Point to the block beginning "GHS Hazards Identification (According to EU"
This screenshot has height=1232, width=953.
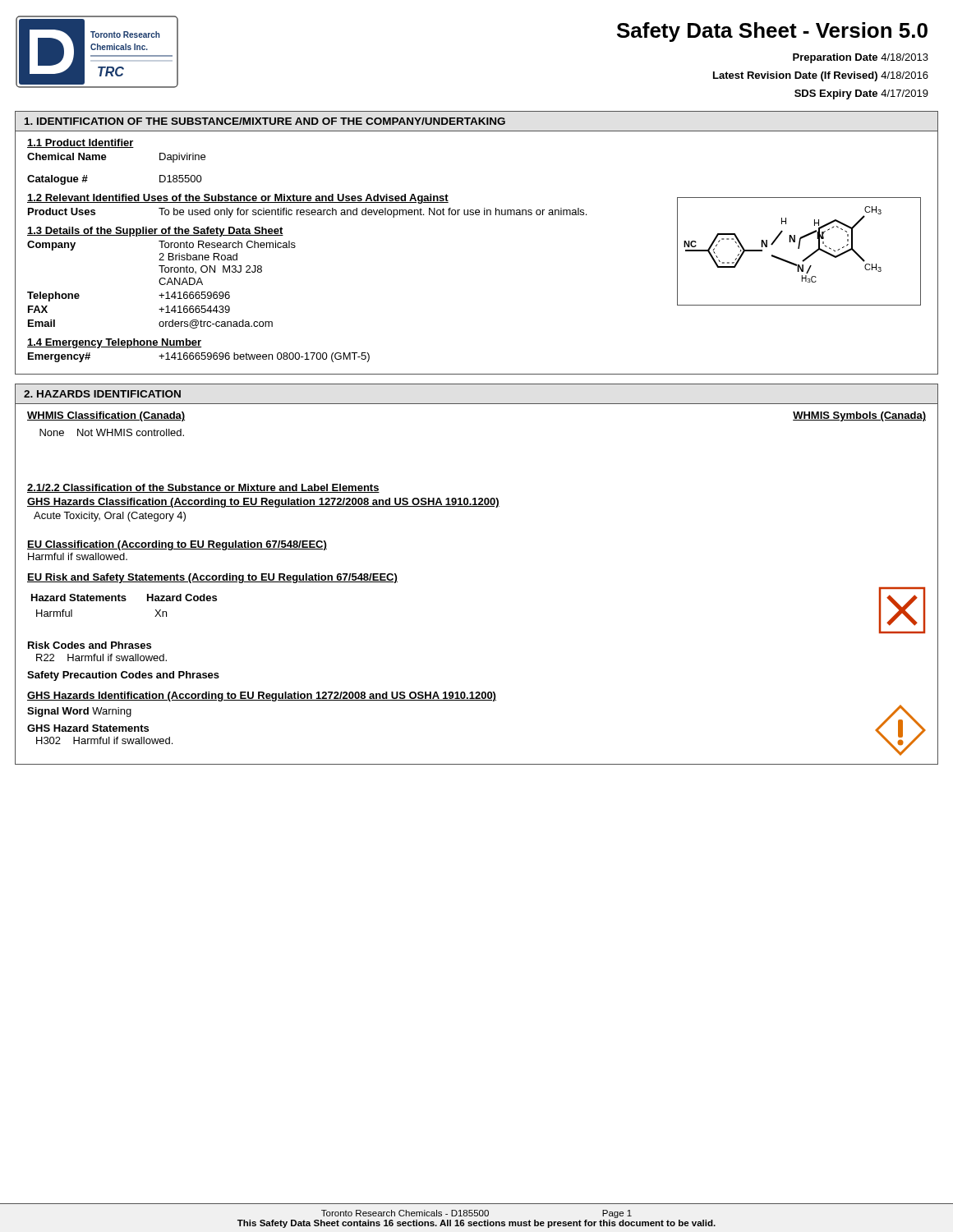click(x=262, y=696)
